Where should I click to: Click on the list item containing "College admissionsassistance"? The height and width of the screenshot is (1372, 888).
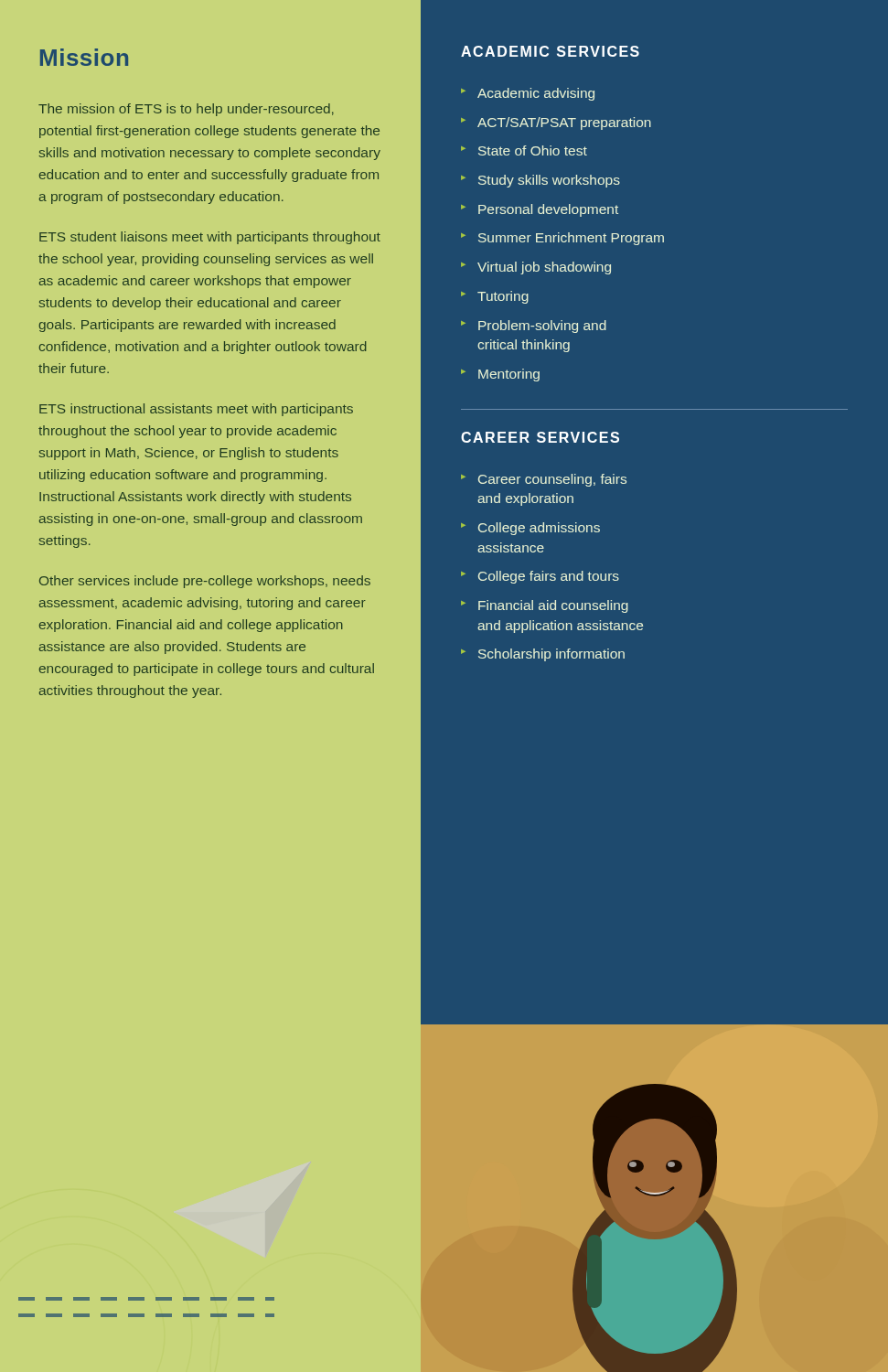click(x=539, y=537)
